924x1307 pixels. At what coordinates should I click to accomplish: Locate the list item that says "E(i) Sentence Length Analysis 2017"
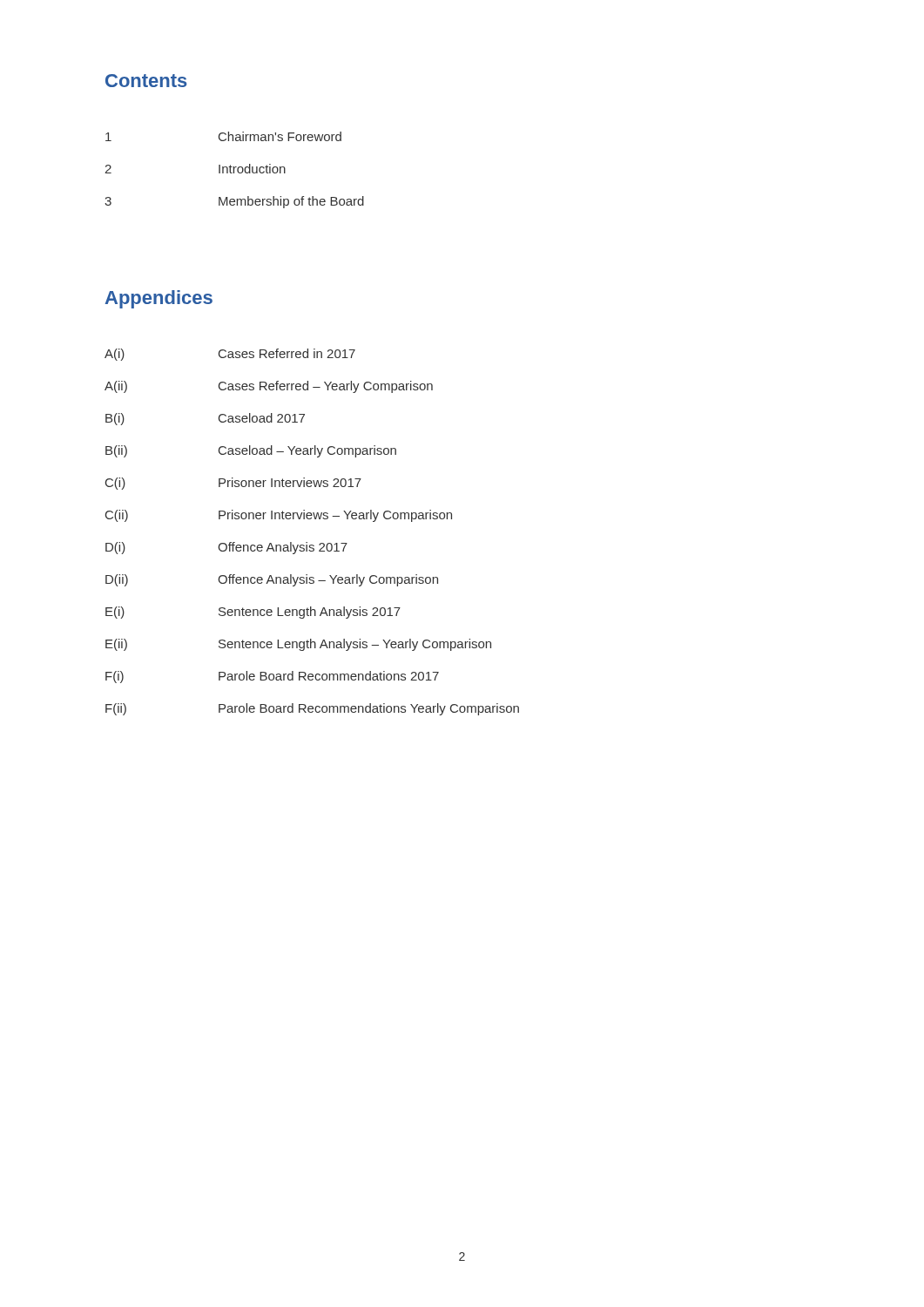click(253, 611)
